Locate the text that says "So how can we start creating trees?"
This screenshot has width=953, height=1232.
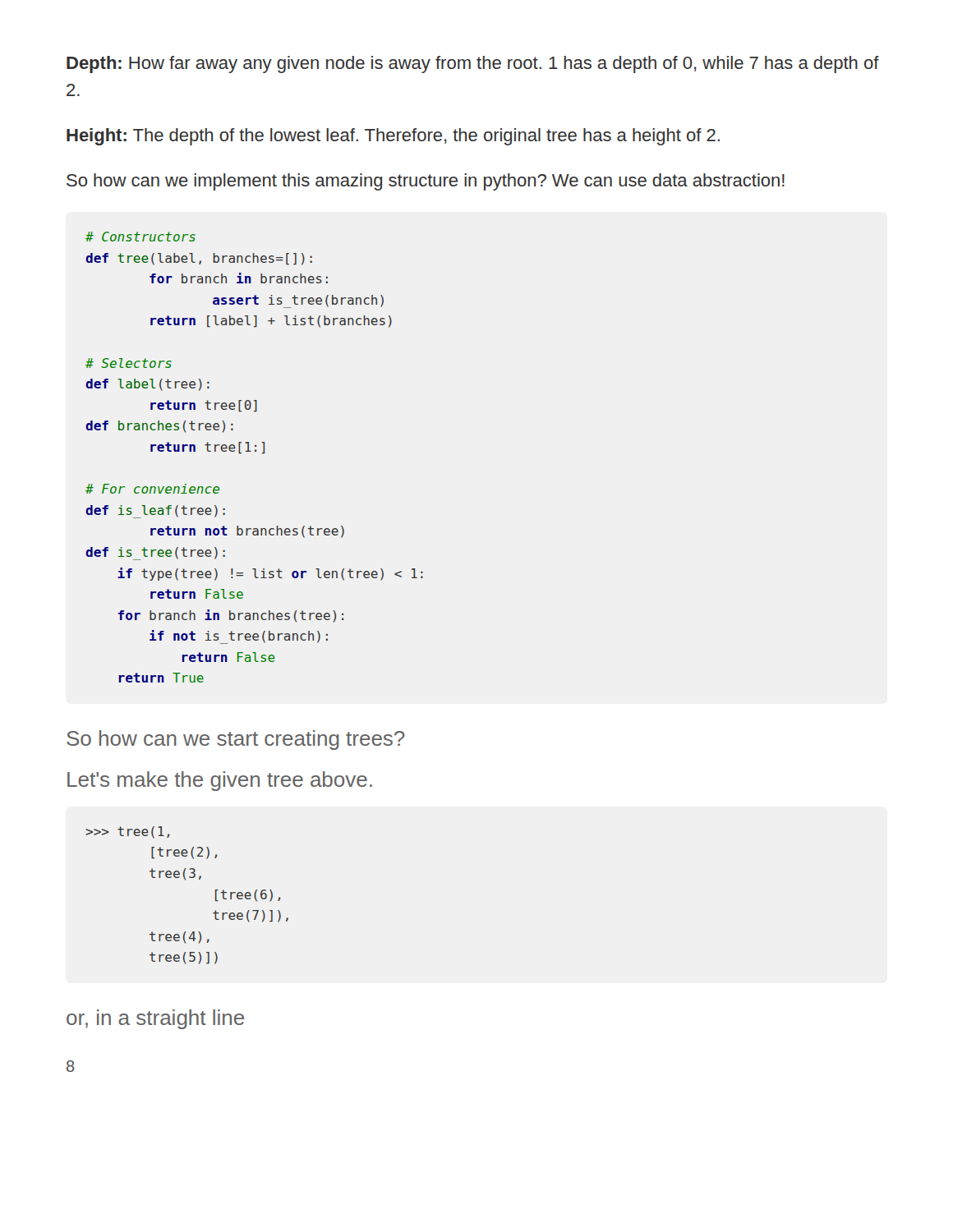236,738
